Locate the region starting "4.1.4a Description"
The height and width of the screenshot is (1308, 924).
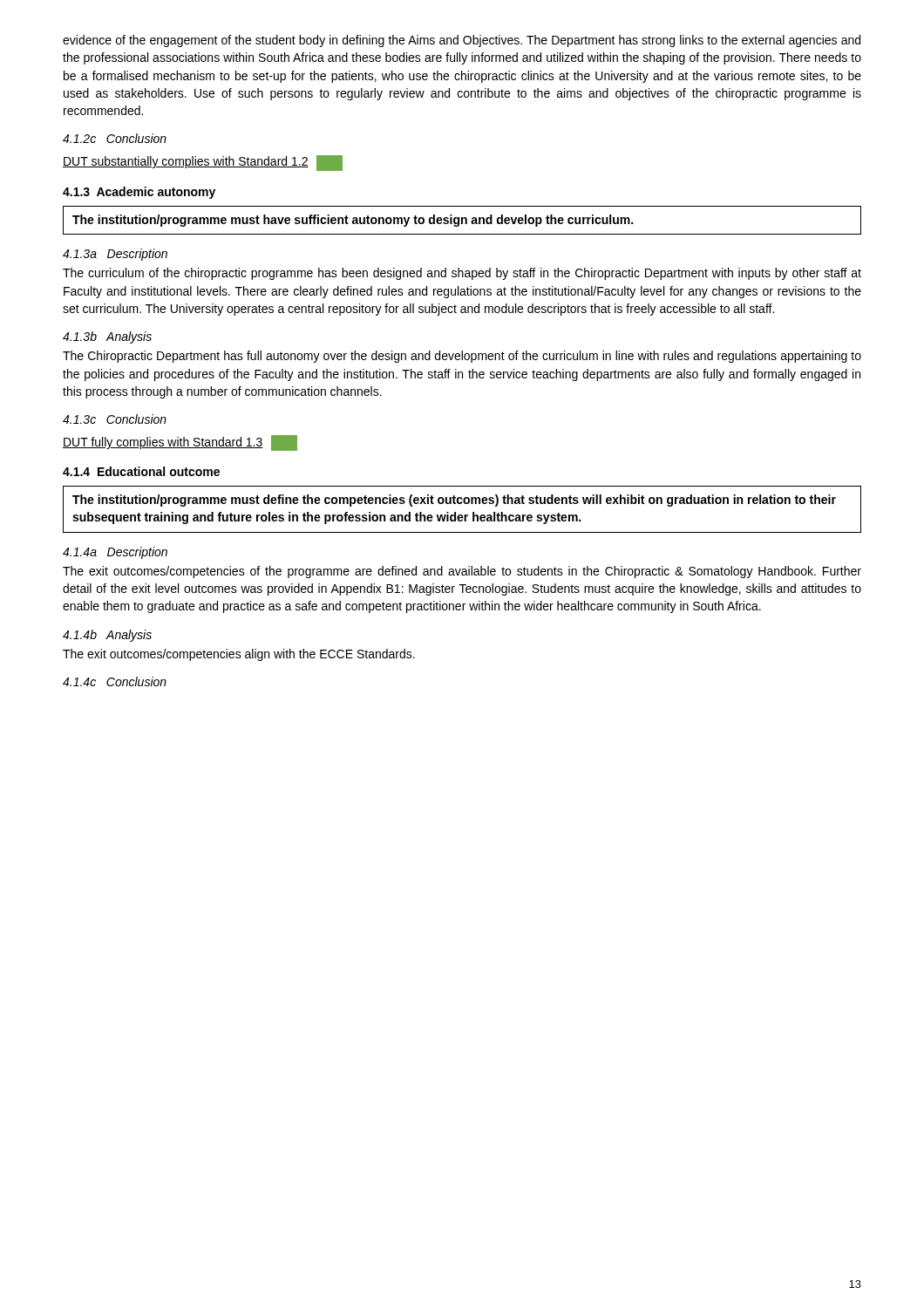[115, 552]
